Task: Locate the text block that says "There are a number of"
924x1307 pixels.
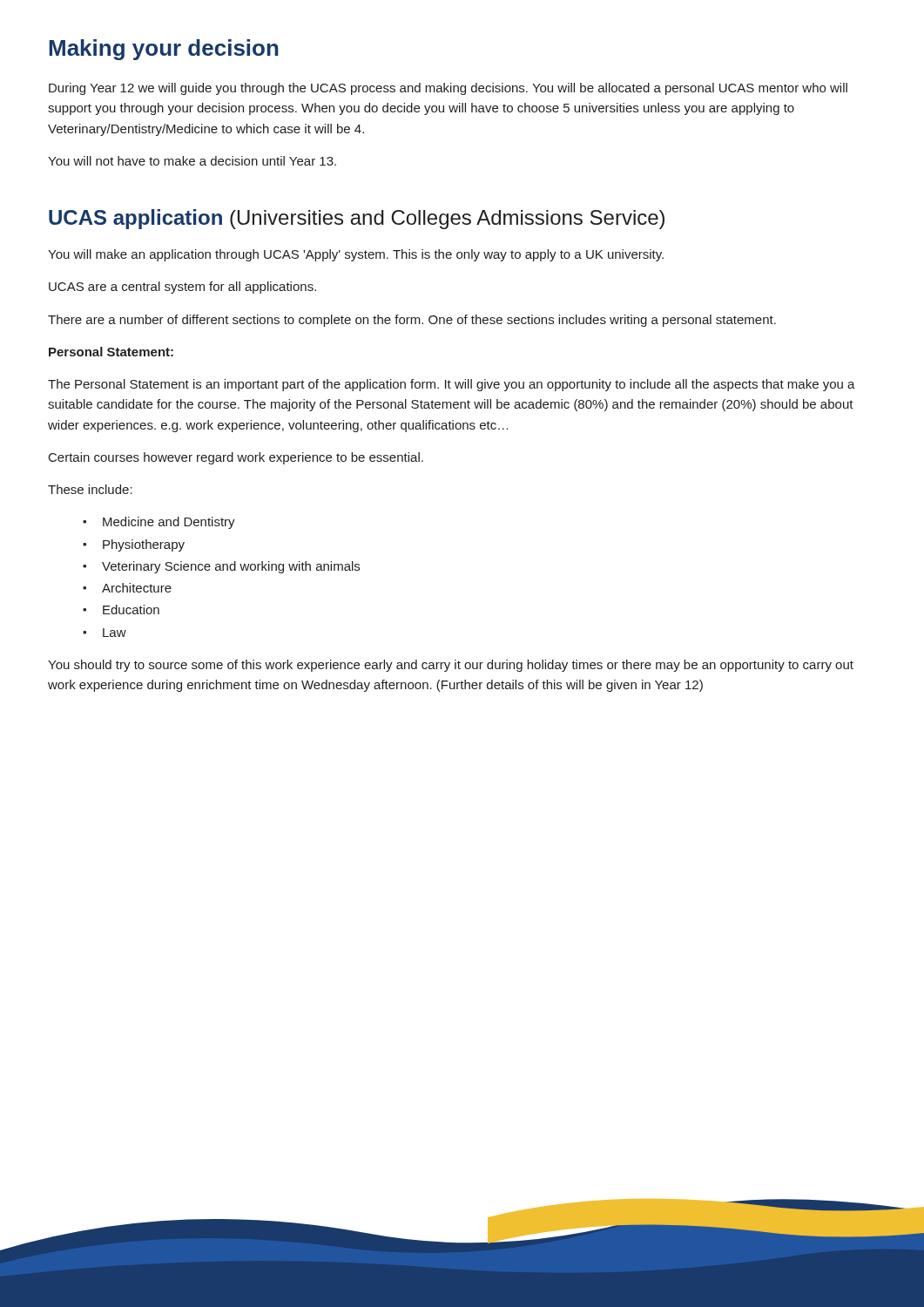Action: [x=412, y=319]
